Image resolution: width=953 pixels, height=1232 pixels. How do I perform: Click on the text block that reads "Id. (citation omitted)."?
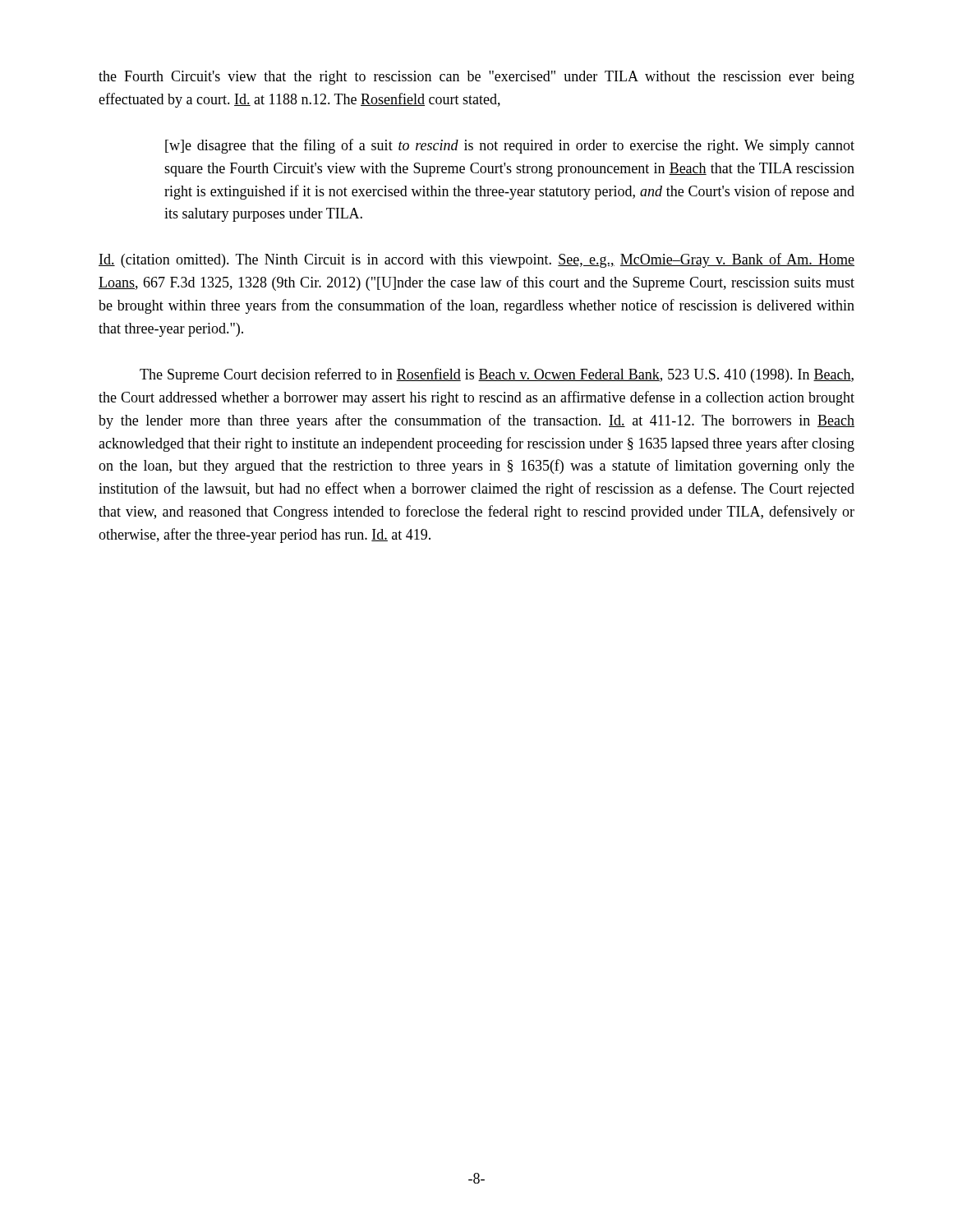tap(476, 295)
